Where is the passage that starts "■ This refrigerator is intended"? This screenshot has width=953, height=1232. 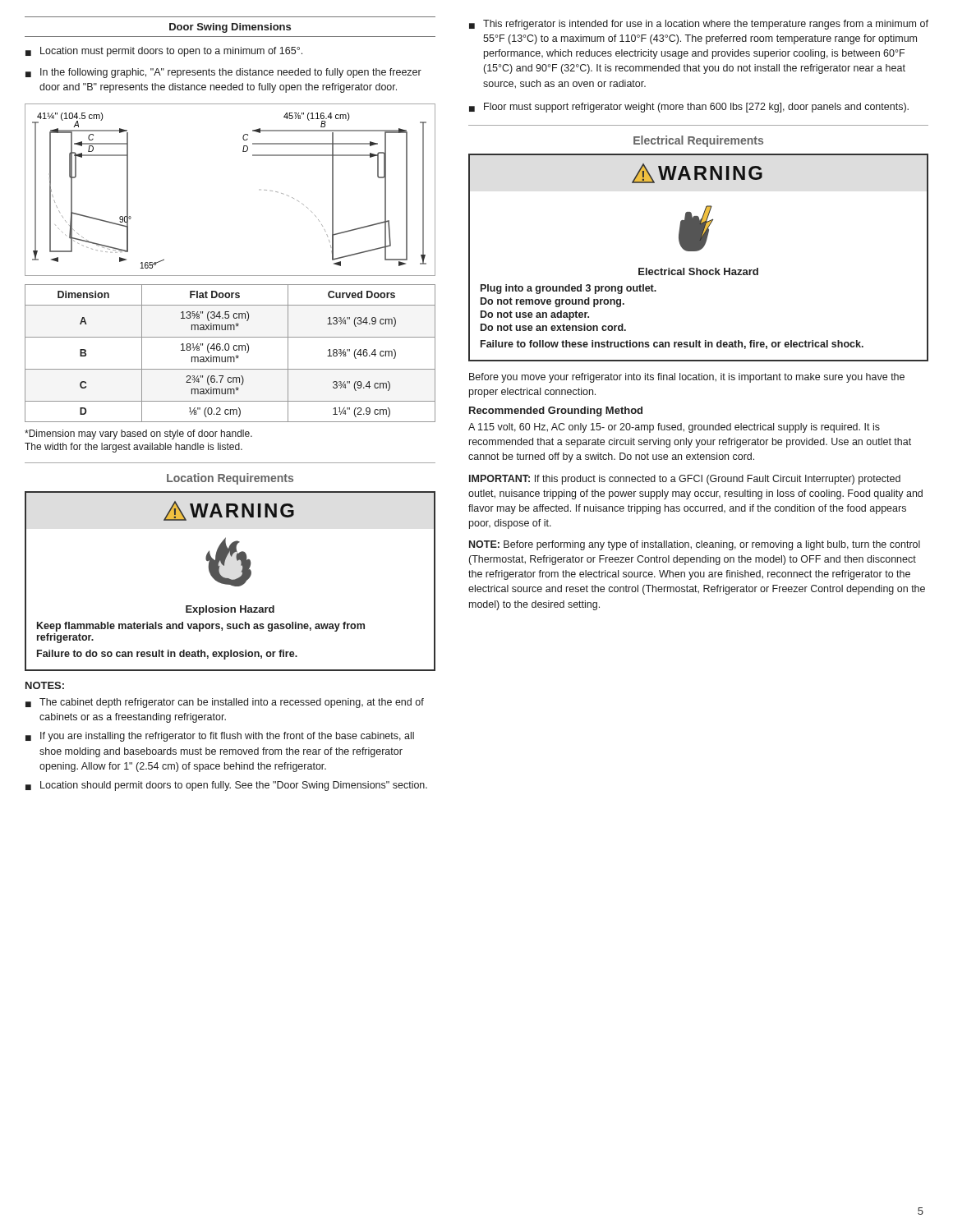click(698, 54)
